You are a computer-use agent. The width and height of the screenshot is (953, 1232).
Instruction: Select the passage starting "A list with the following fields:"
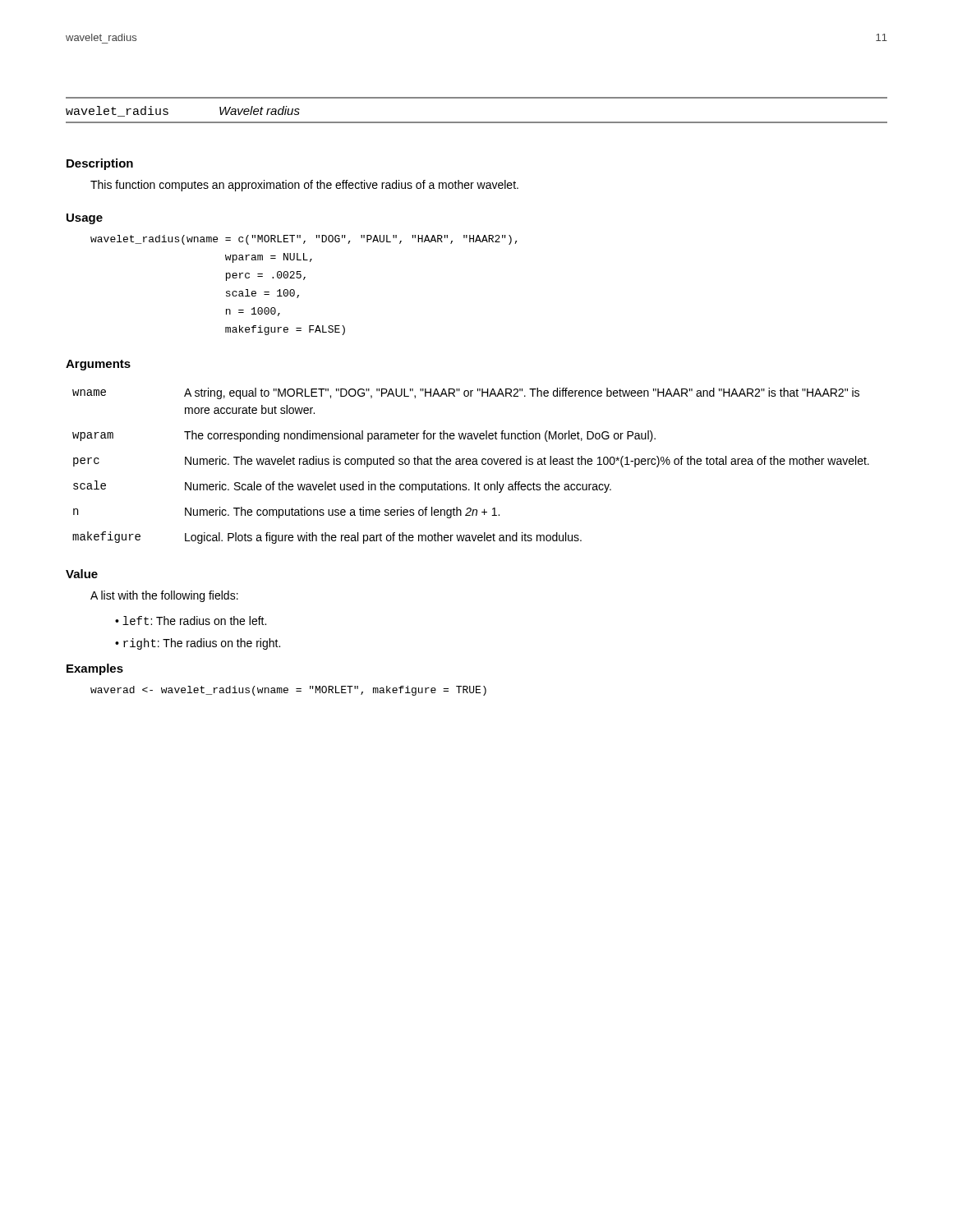coord(165,595)
